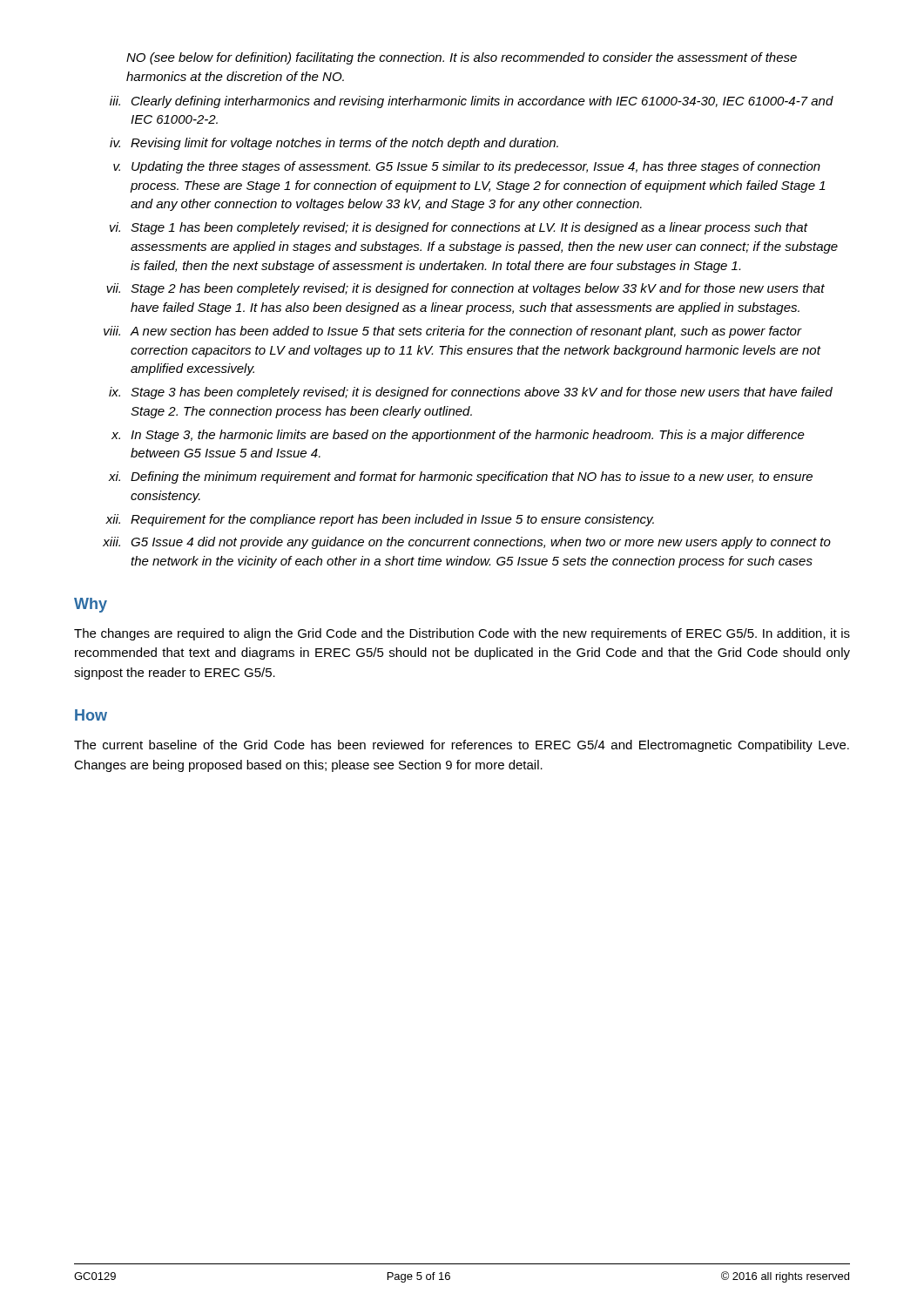Click on the block starting "x. In Stage 3,"
The height and width of the screenshot is (1307, 924).
(x=462, y=444)
